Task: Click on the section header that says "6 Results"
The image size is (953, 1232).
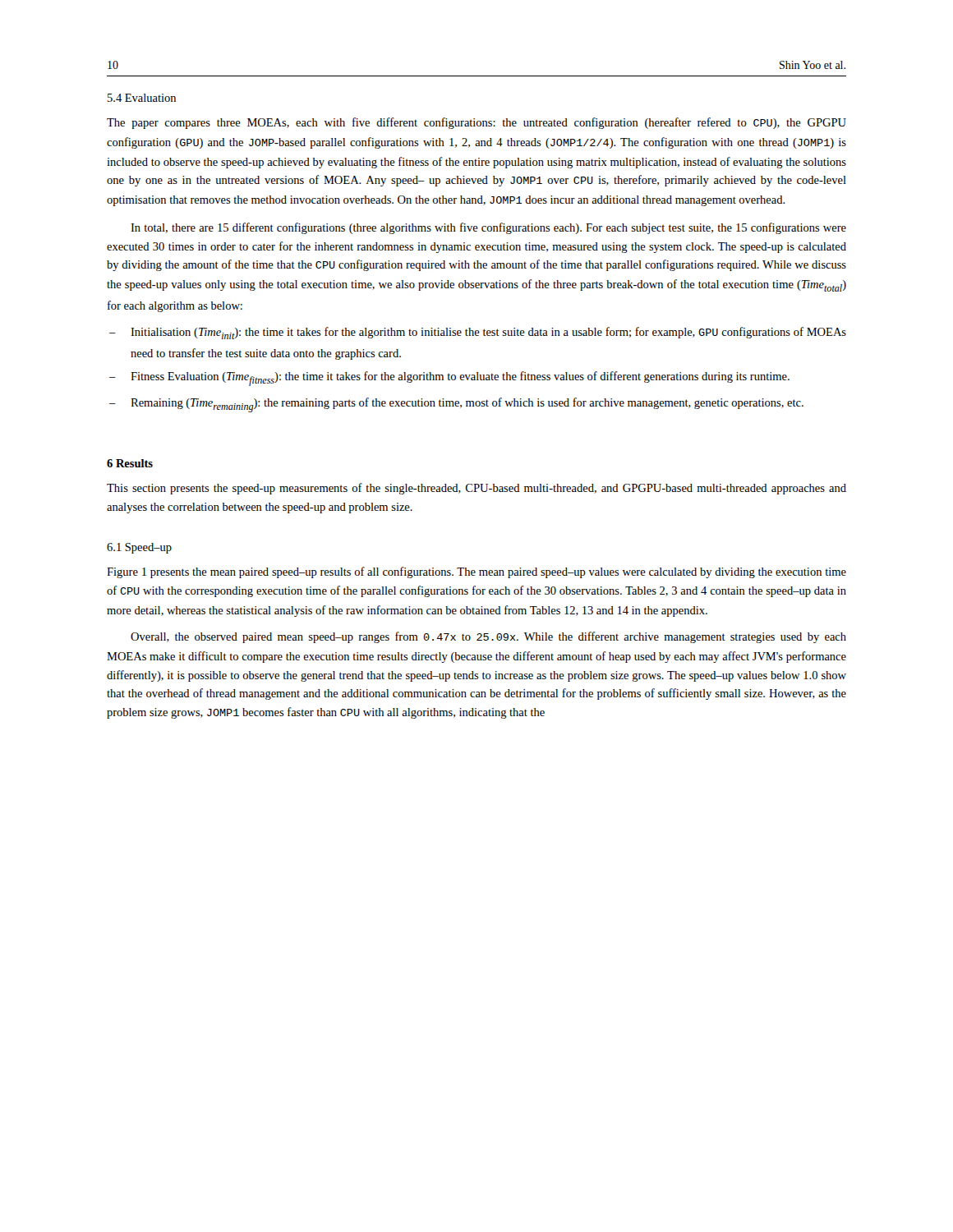Action: (130, 464)
